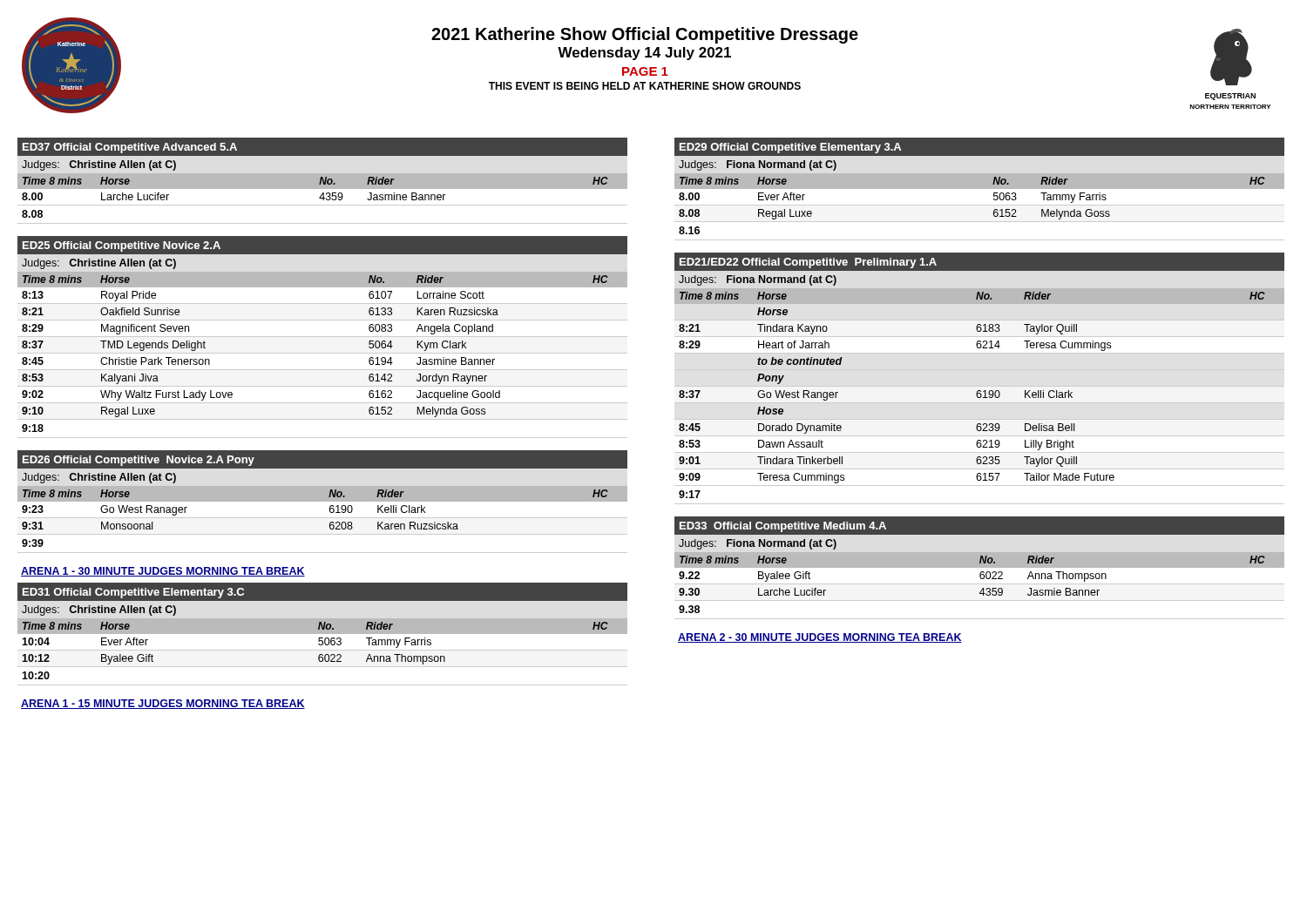1307x924 pixels.
Task: Point to "ARENA 1"
Action: 322,142
